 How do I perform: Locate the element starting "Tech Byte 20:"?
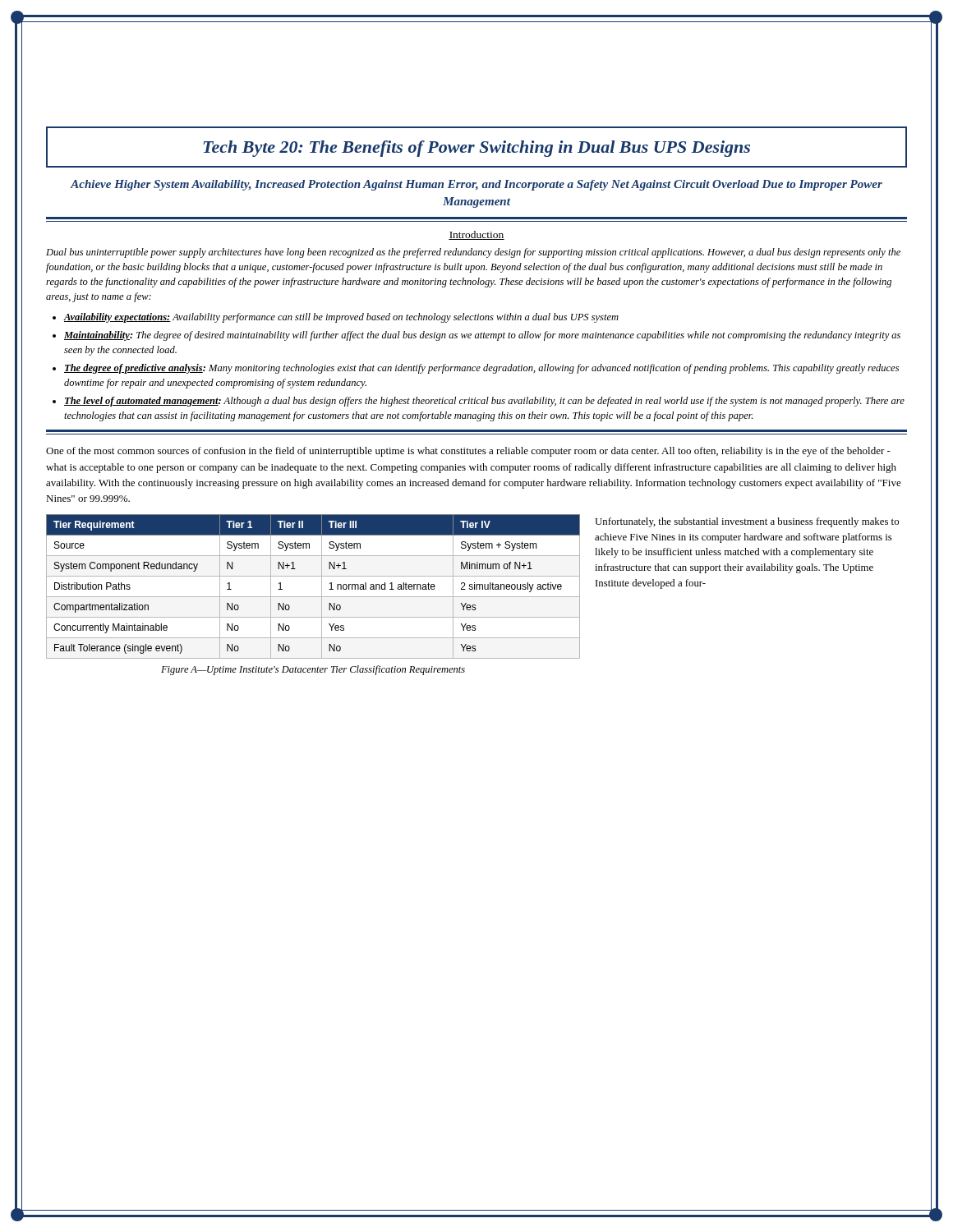pos(476,147)
